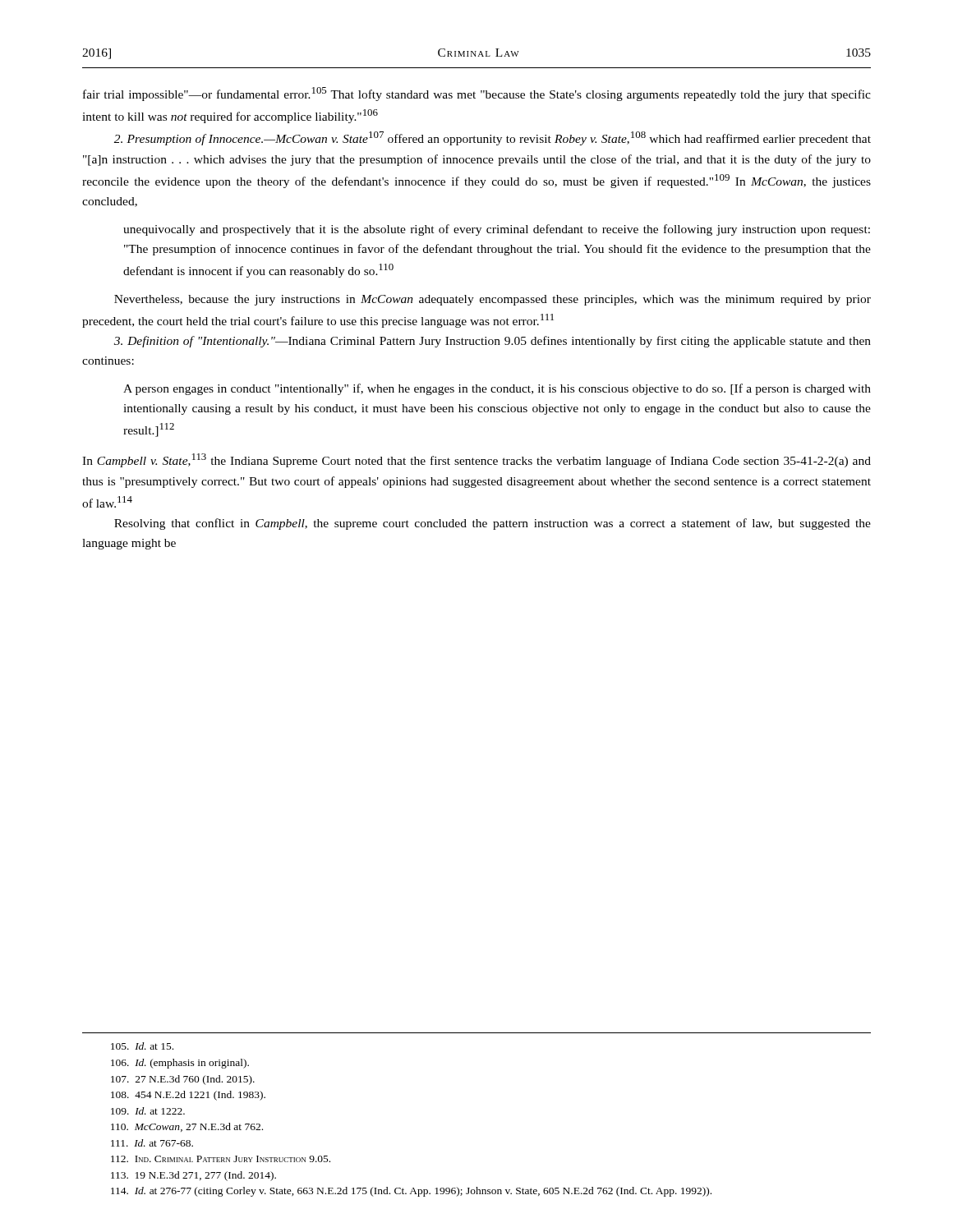Find the text block that reads "A person engages in conduct"
The image size is (953, 1232).
pyautogui.click(x=497, y=410)
